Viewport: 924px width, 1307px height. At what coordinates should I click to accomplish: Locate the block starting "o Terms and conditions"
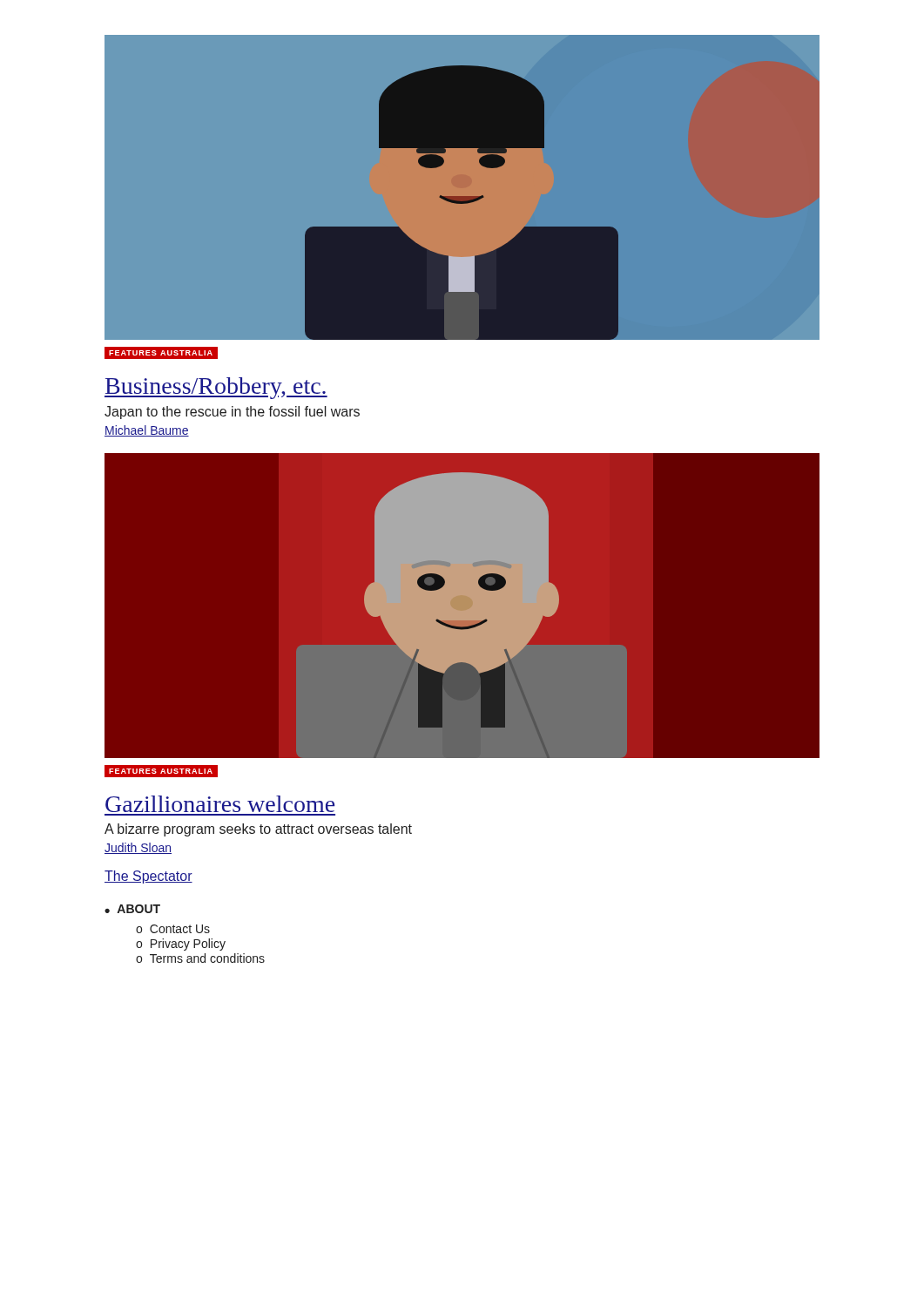200,959
